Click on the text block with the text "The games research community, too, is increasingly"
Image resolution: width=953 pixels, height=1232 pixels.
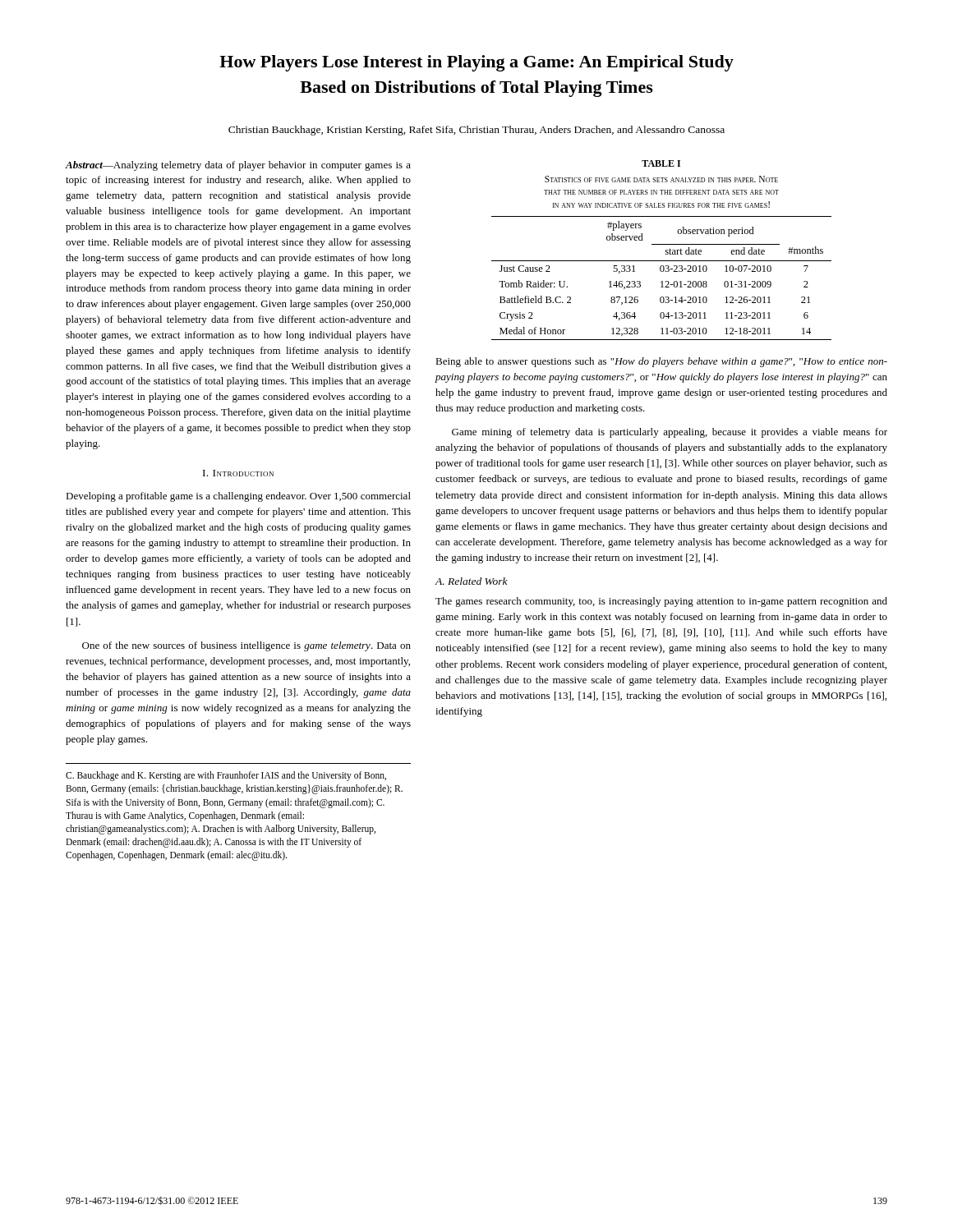coord(661,656)
